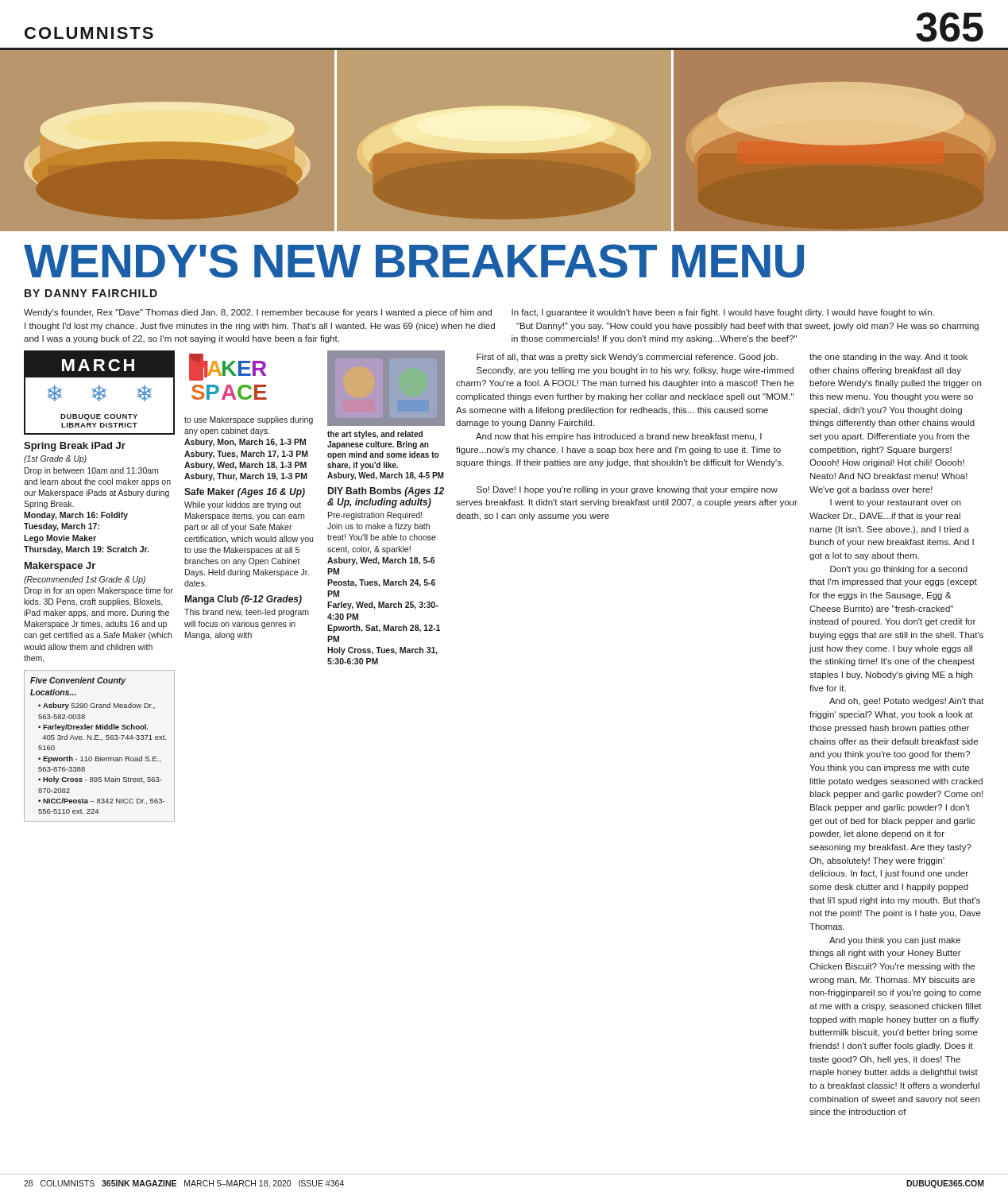Find "Makerspace Jr" on this page
1008x1192 pixels.
pyautogui.click(x=60, y=565)
